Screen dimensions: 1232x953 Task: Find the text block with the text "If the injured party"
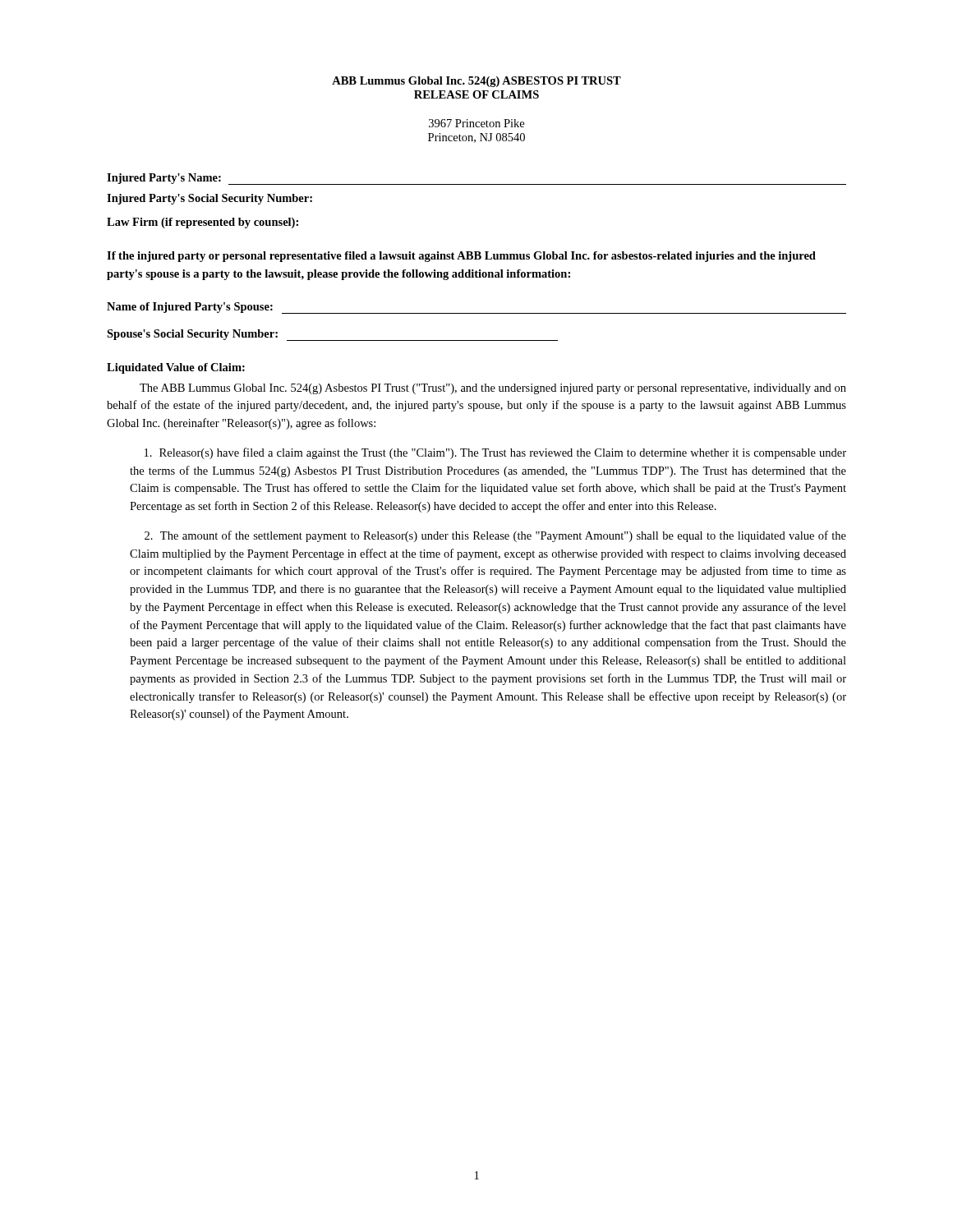pyautogui.click(x=461, y=264)
